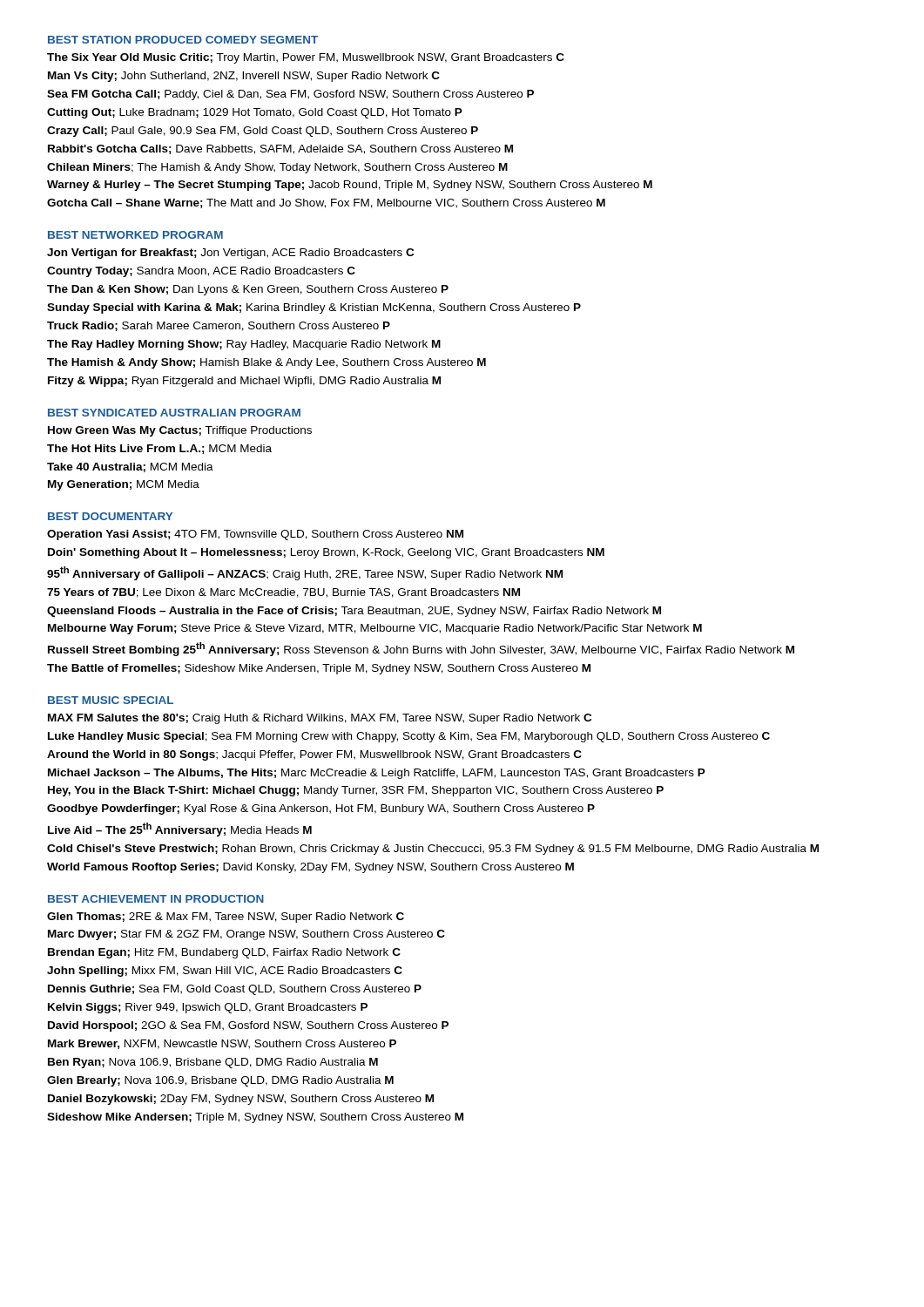The height and width of the screenshot is (1307, 924).
Task: Where does it say "BEST SYNDICATED AUSTRALIAN PROGRAM"?
Action: 174,412
